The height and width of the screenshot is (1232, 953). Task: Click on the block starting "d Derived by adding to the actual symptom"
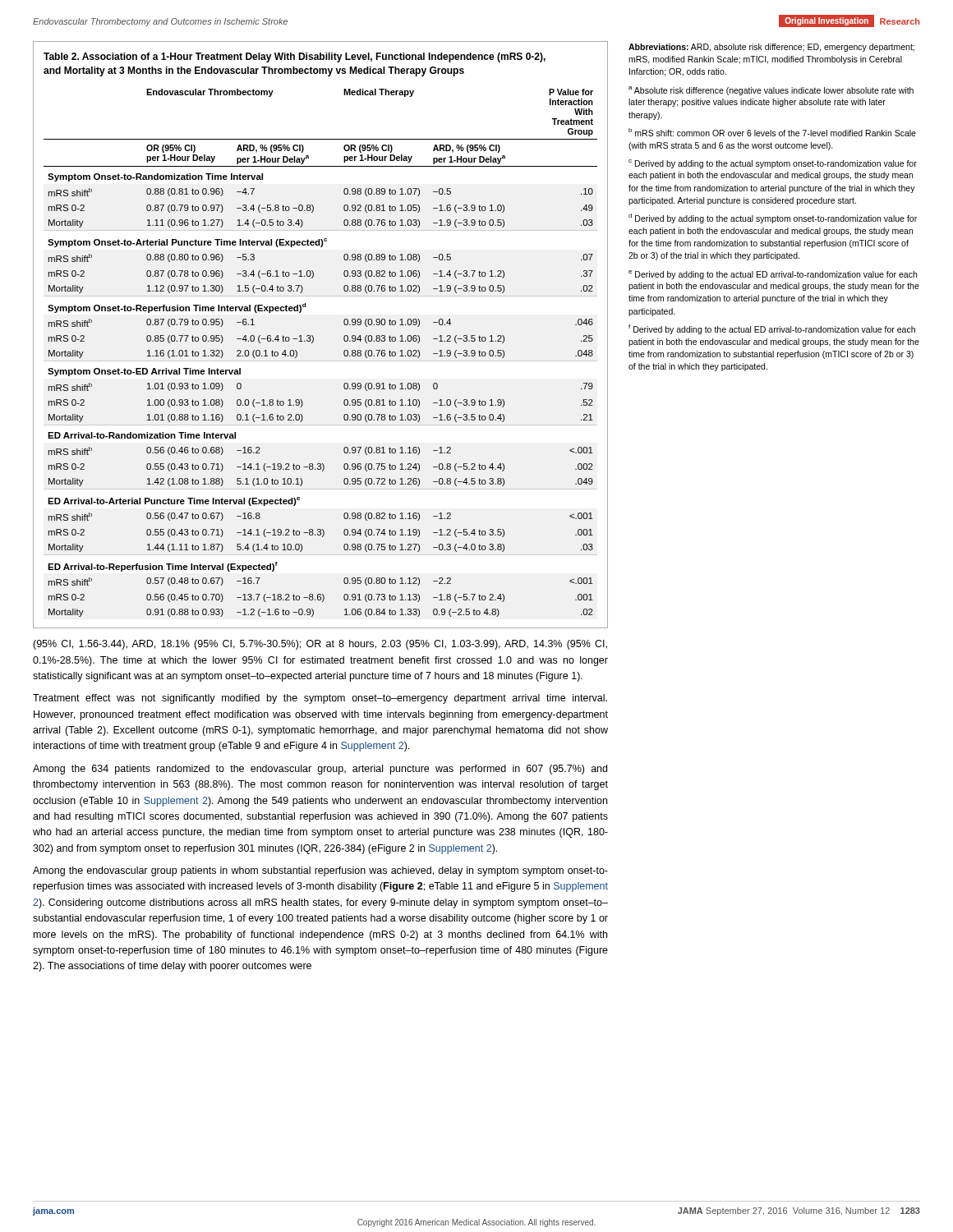[x=773, y=236]
